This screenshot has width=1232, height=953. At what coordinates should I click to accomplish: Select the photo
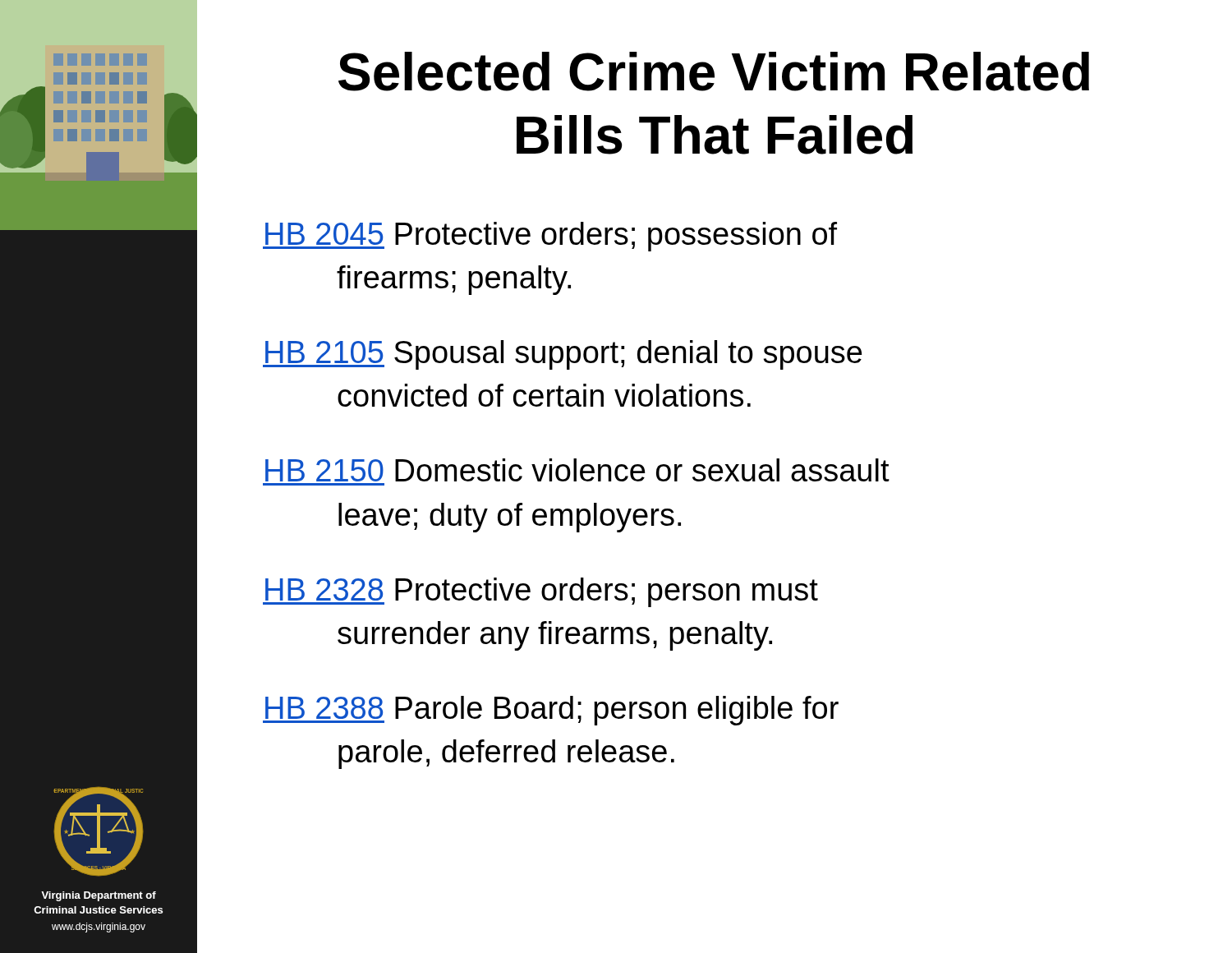point(99,115)
